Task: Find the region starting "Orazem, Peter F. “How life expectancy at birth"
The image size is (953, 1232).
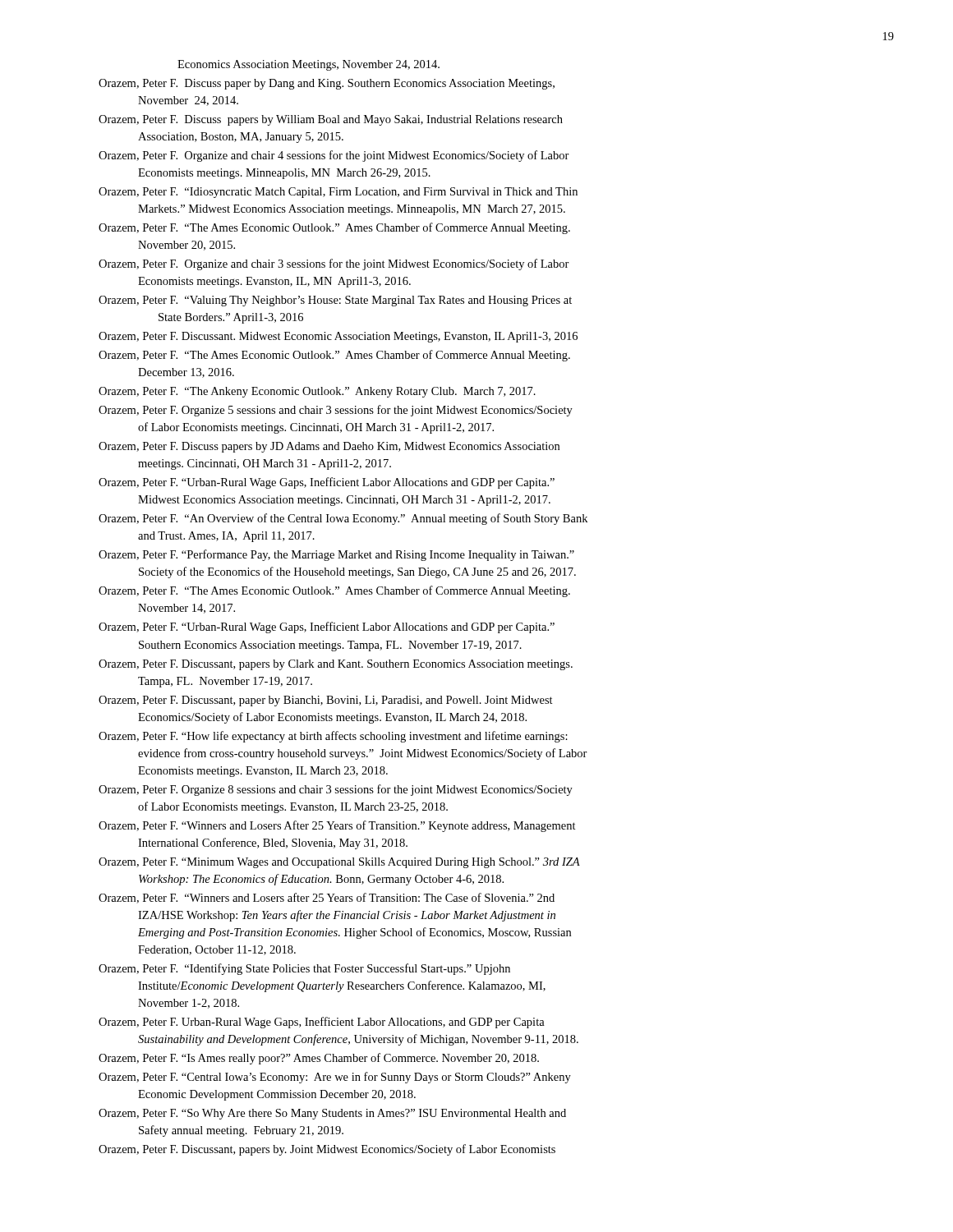Action: (x=496, y=753)
